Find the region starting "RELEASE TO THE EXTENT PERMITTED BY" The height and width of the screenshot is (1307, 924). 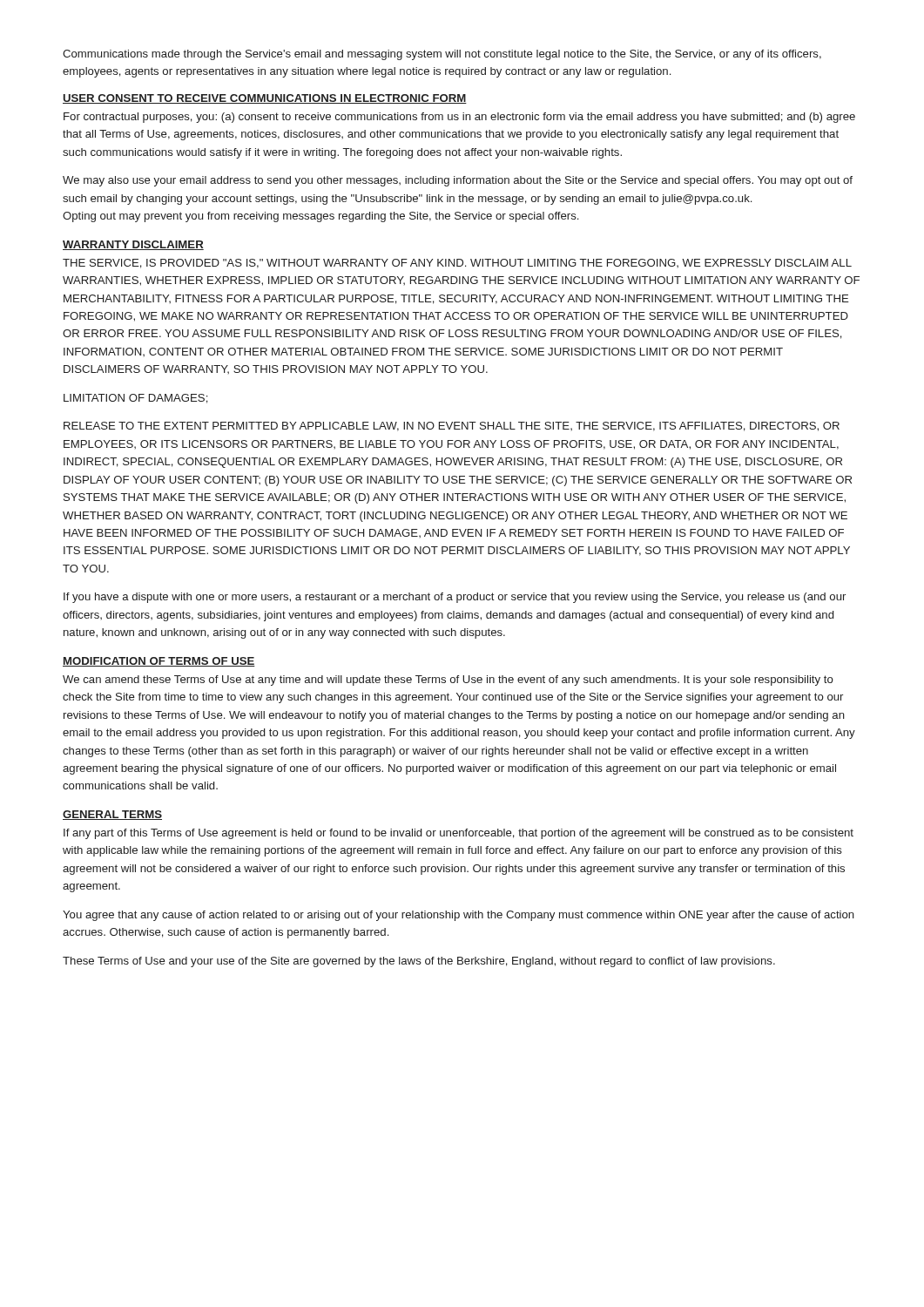(x=462, y=498)
